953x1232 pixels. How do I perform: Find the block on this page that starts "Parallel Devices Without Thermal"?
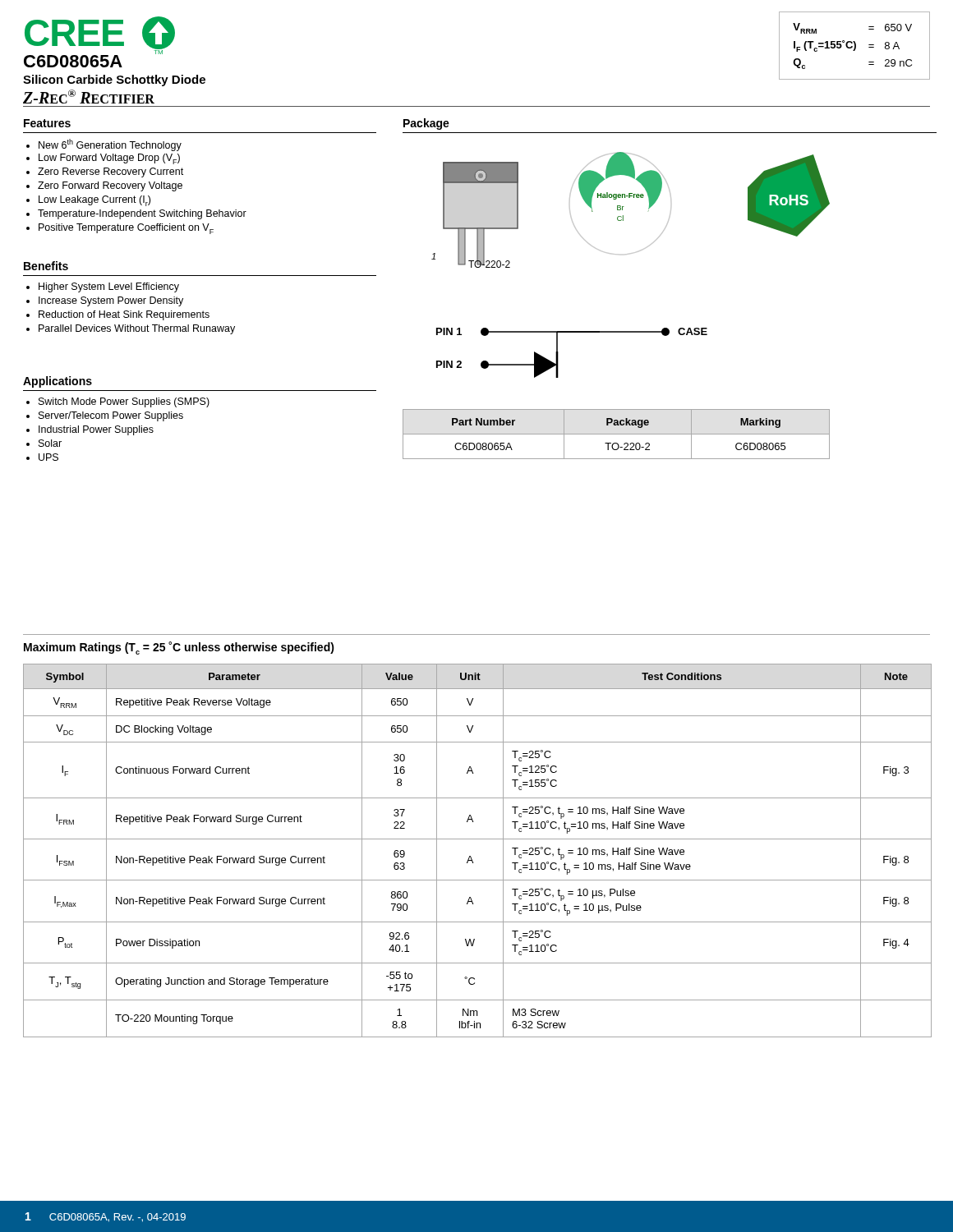(x=207, y=329)
